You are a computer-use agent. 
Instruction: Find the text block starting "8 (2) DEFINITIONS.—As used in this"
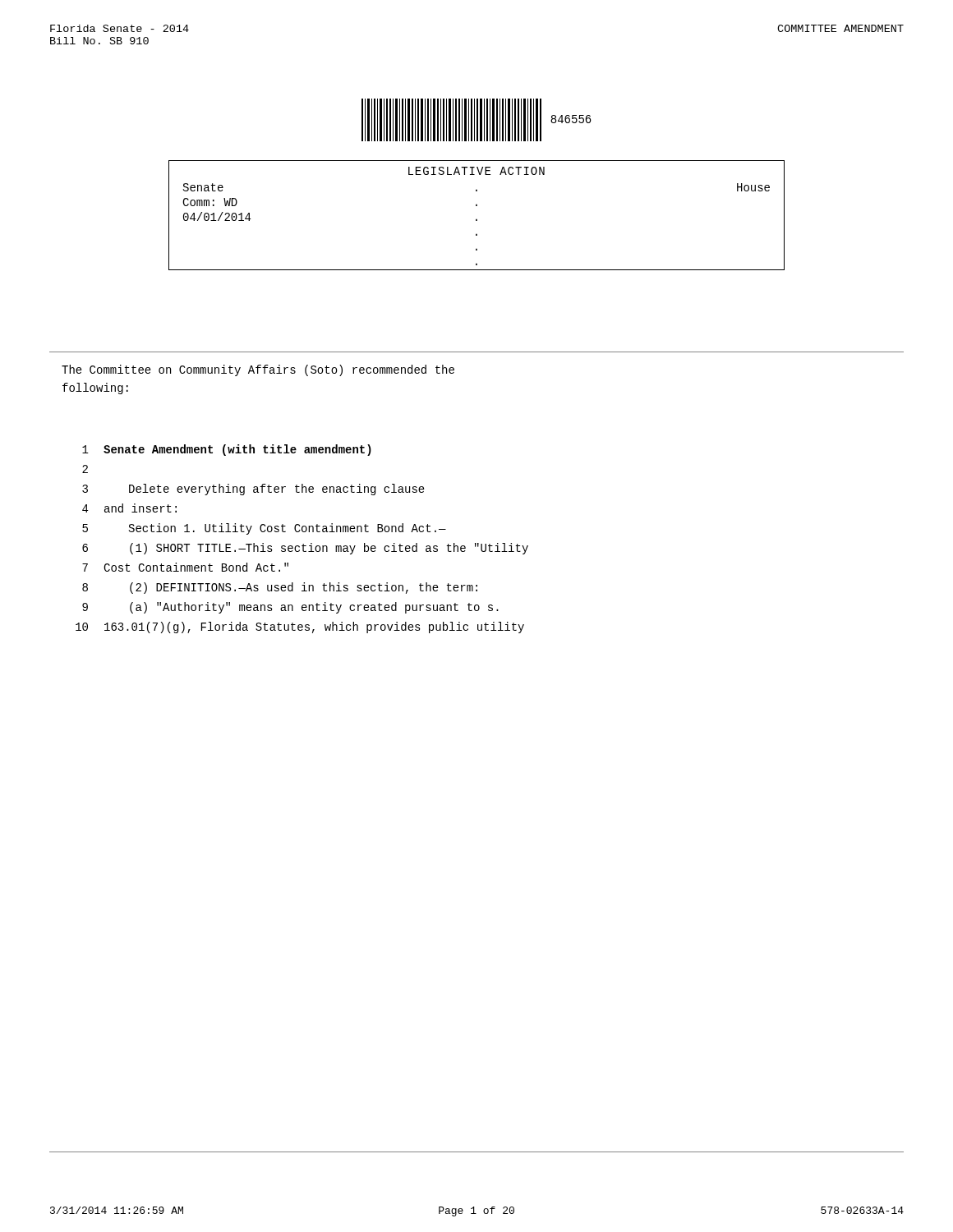476,588
